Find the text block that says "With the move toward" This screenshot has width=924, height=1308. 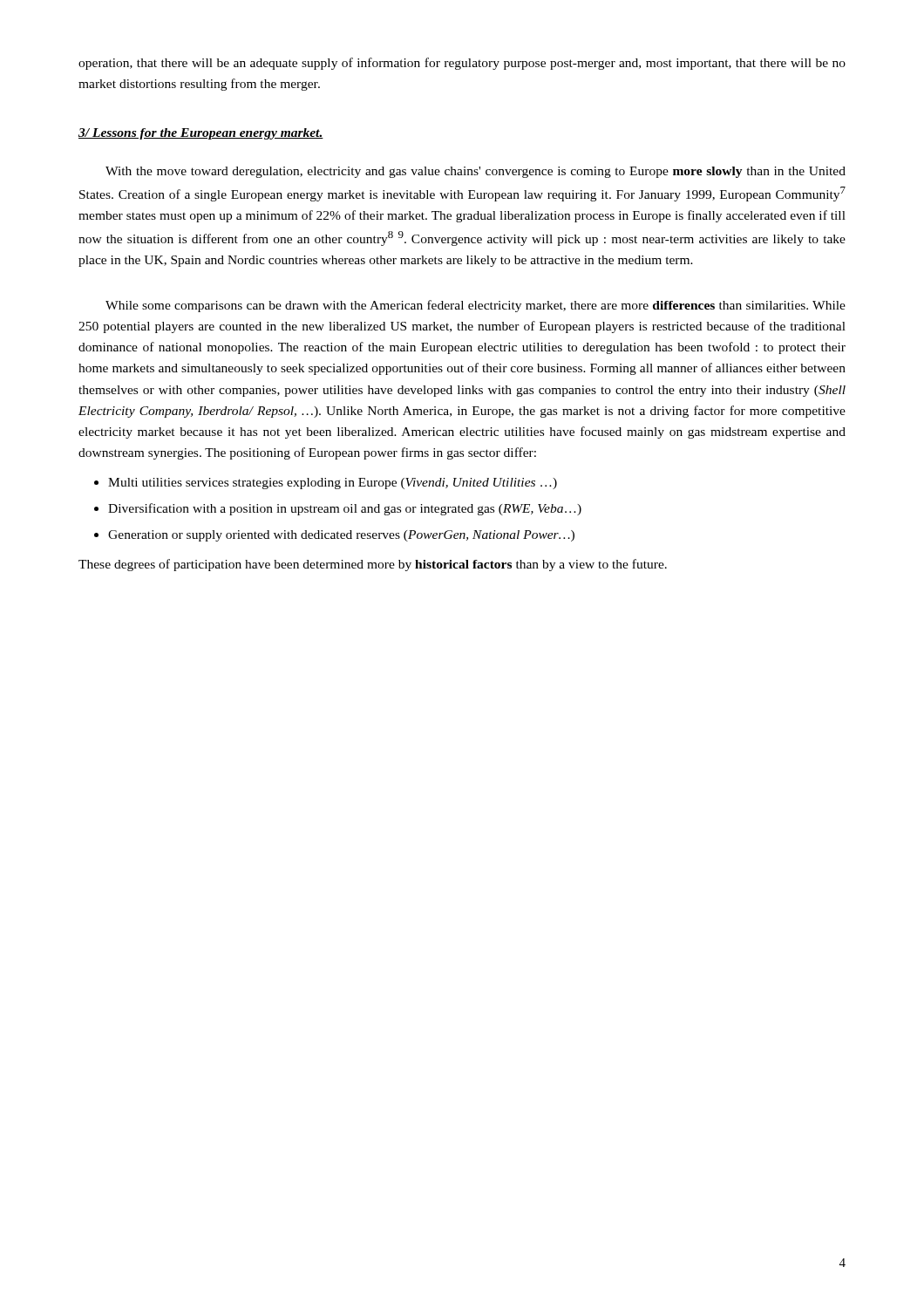(462, 216)
